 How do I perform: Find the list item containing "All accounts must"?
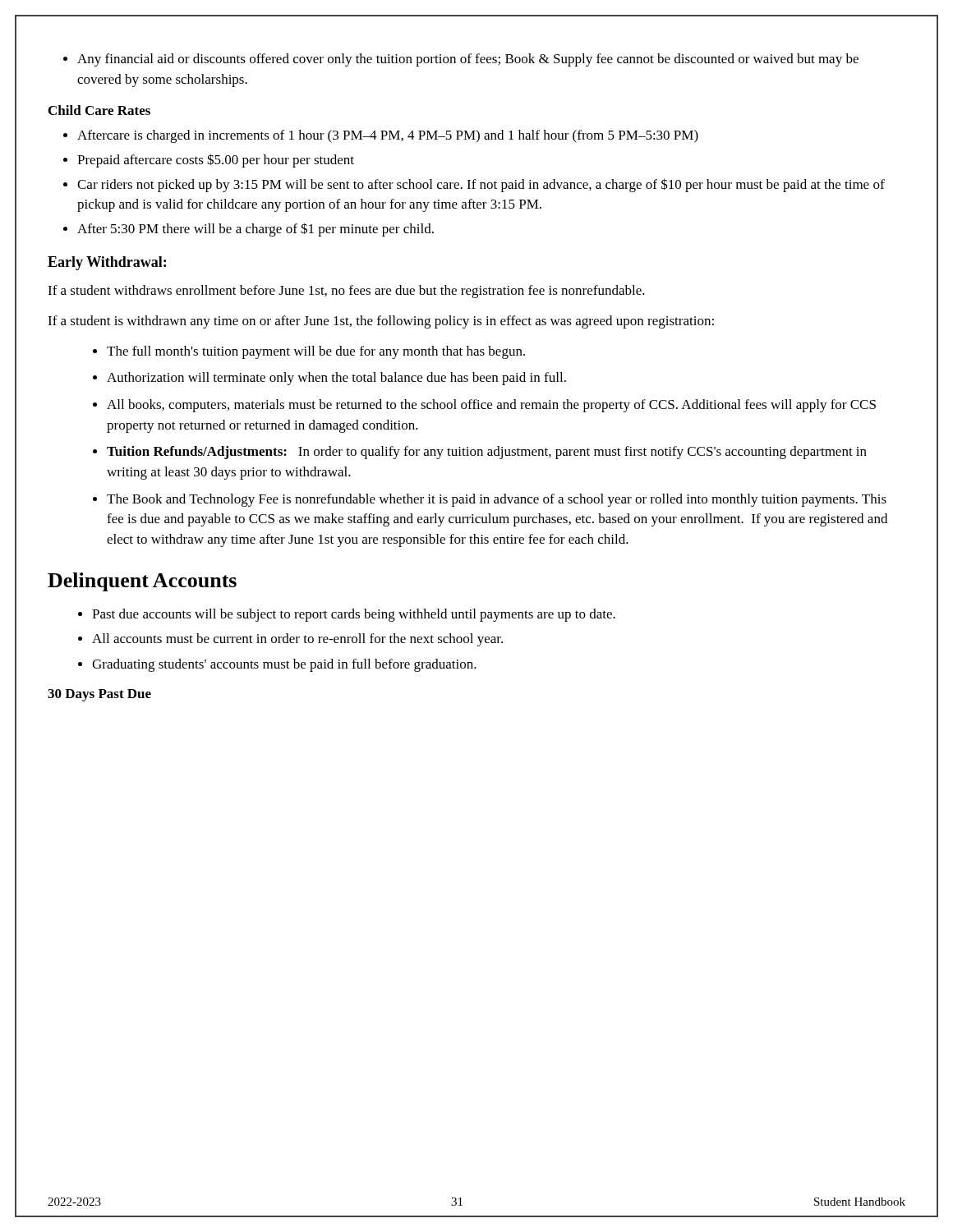pyautogui.click(x=476, y=639)
